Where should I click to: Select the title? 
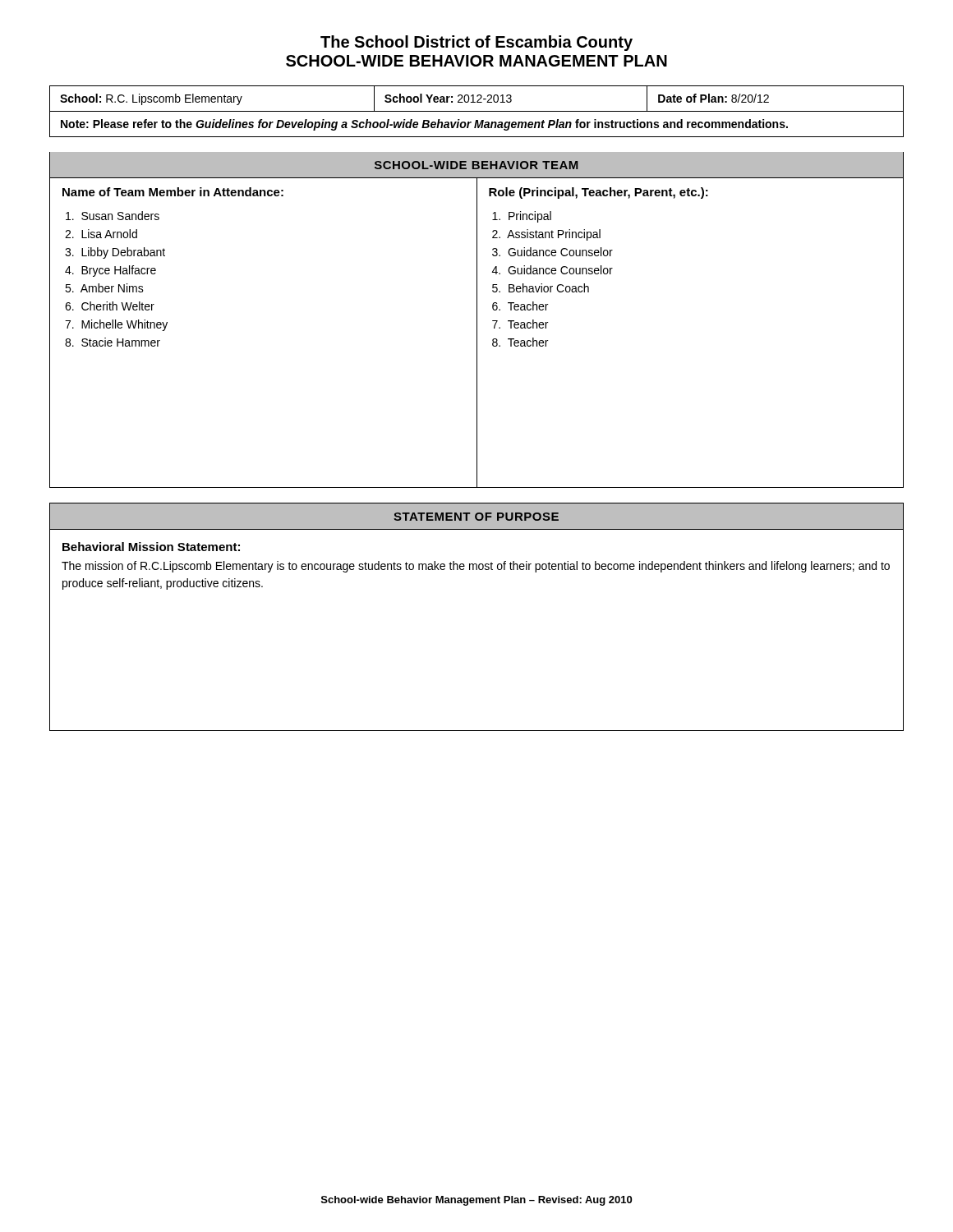tap(476, 52)
